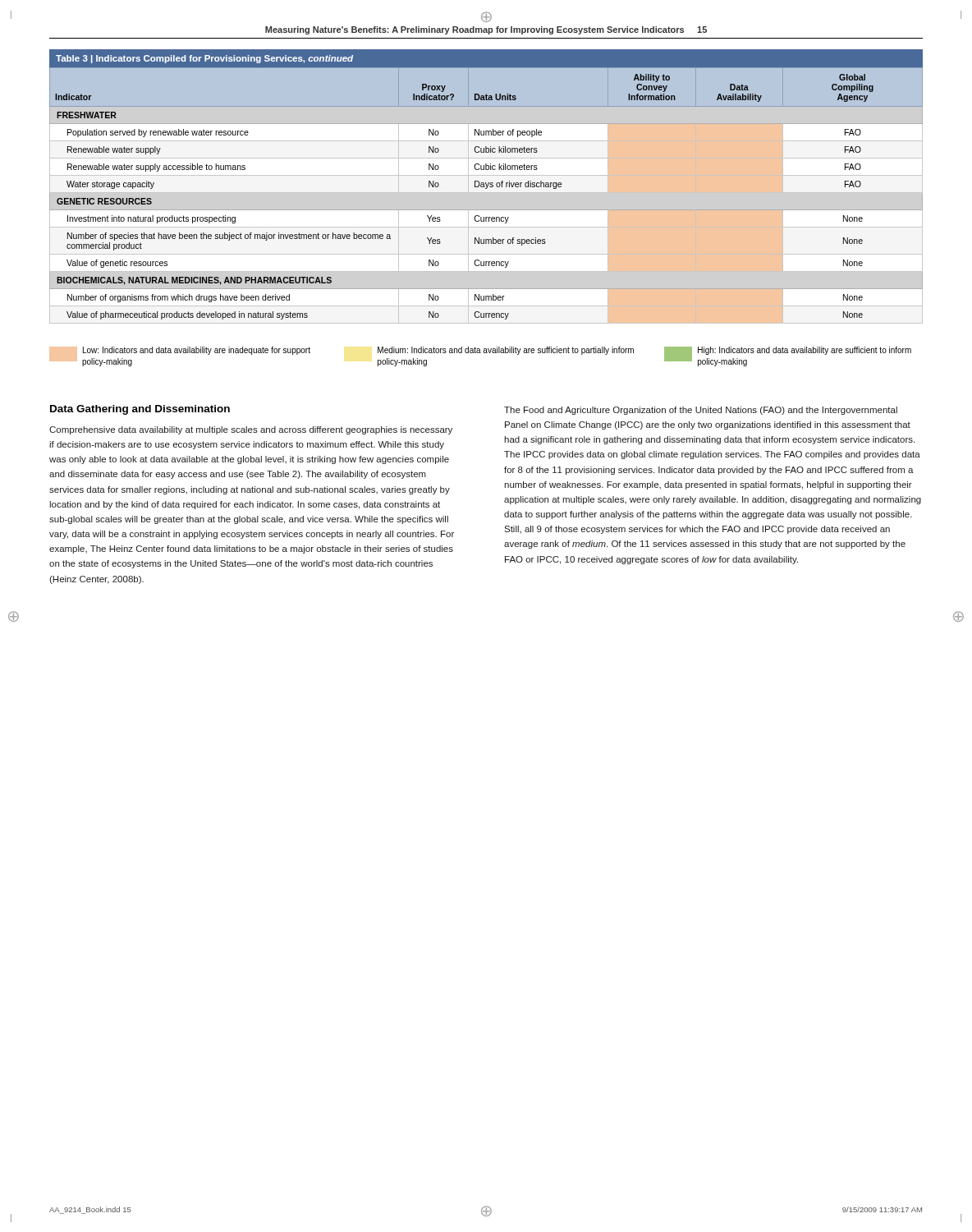The width and height of the screenshot is (972, 1232).
Task: Navigate to the element starting "Low: Indicators and data availability are"
Action: pyautogui.click(x=486, y=356)
